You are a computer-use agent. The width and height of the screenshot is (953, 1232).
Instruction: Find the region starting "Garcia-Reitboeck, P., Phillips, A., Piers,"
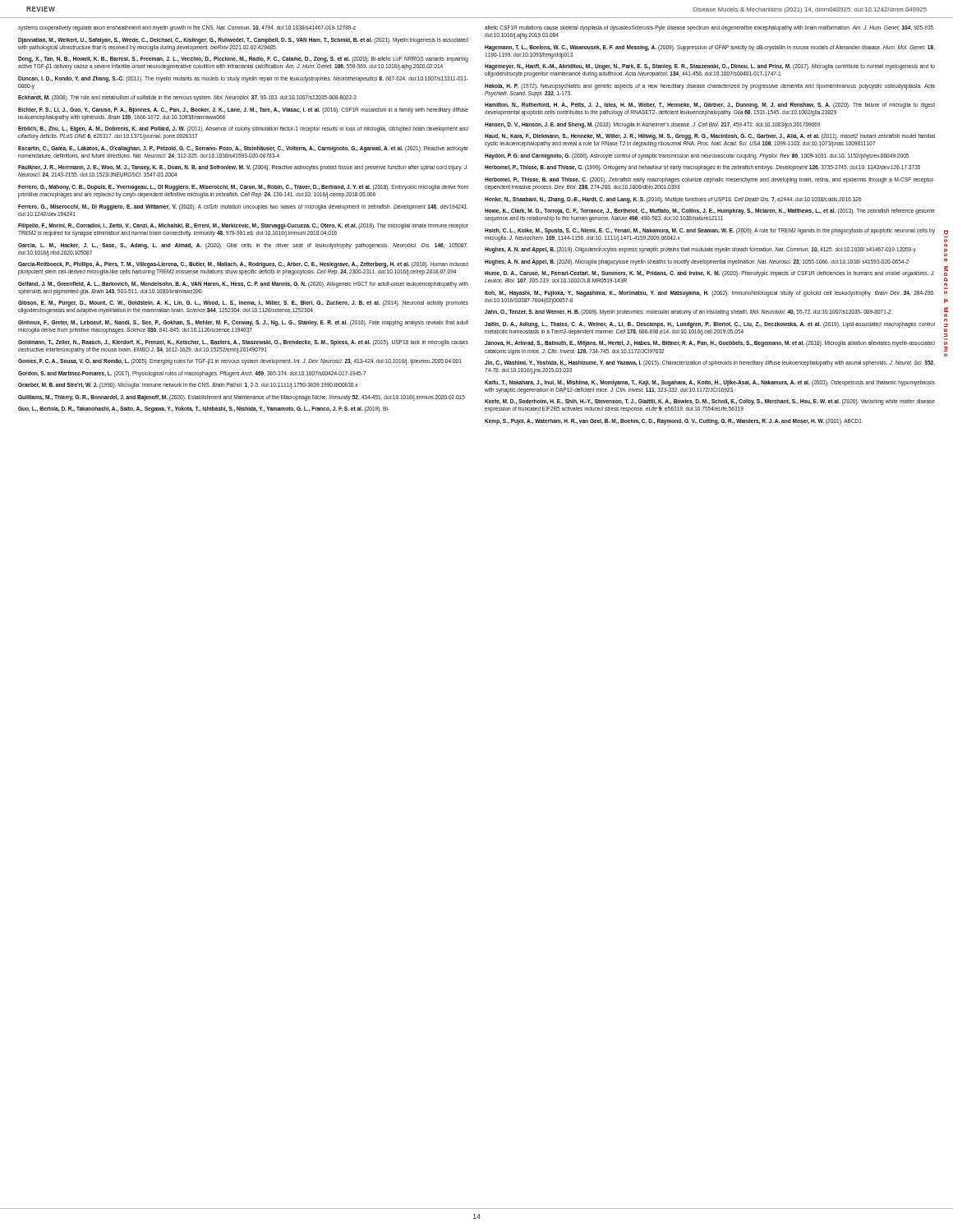pyautogui.click(x=243, y=268)
